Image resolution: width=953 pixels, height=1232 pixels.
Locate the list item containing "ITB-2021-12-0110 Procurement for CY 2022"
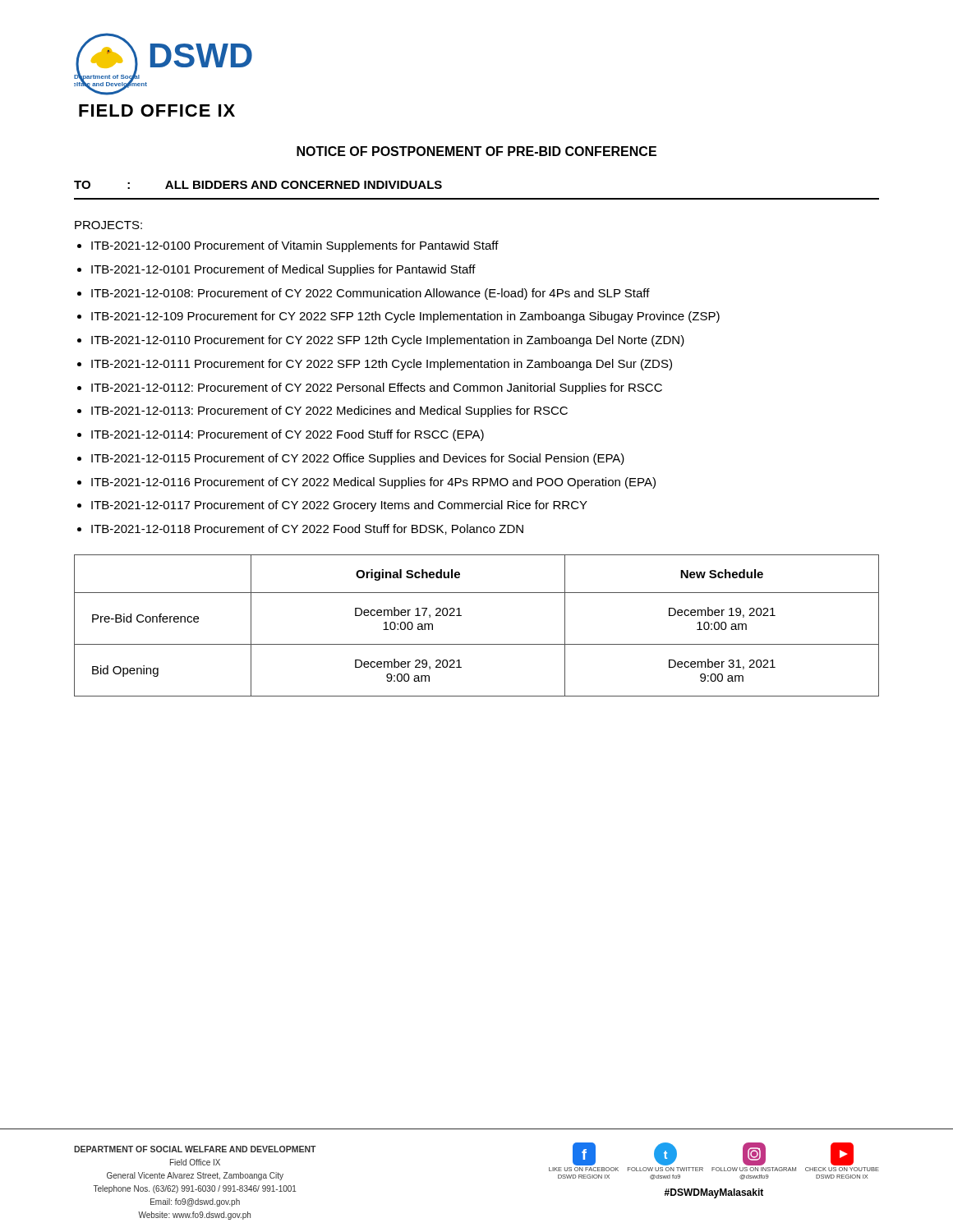pos(387,340)
